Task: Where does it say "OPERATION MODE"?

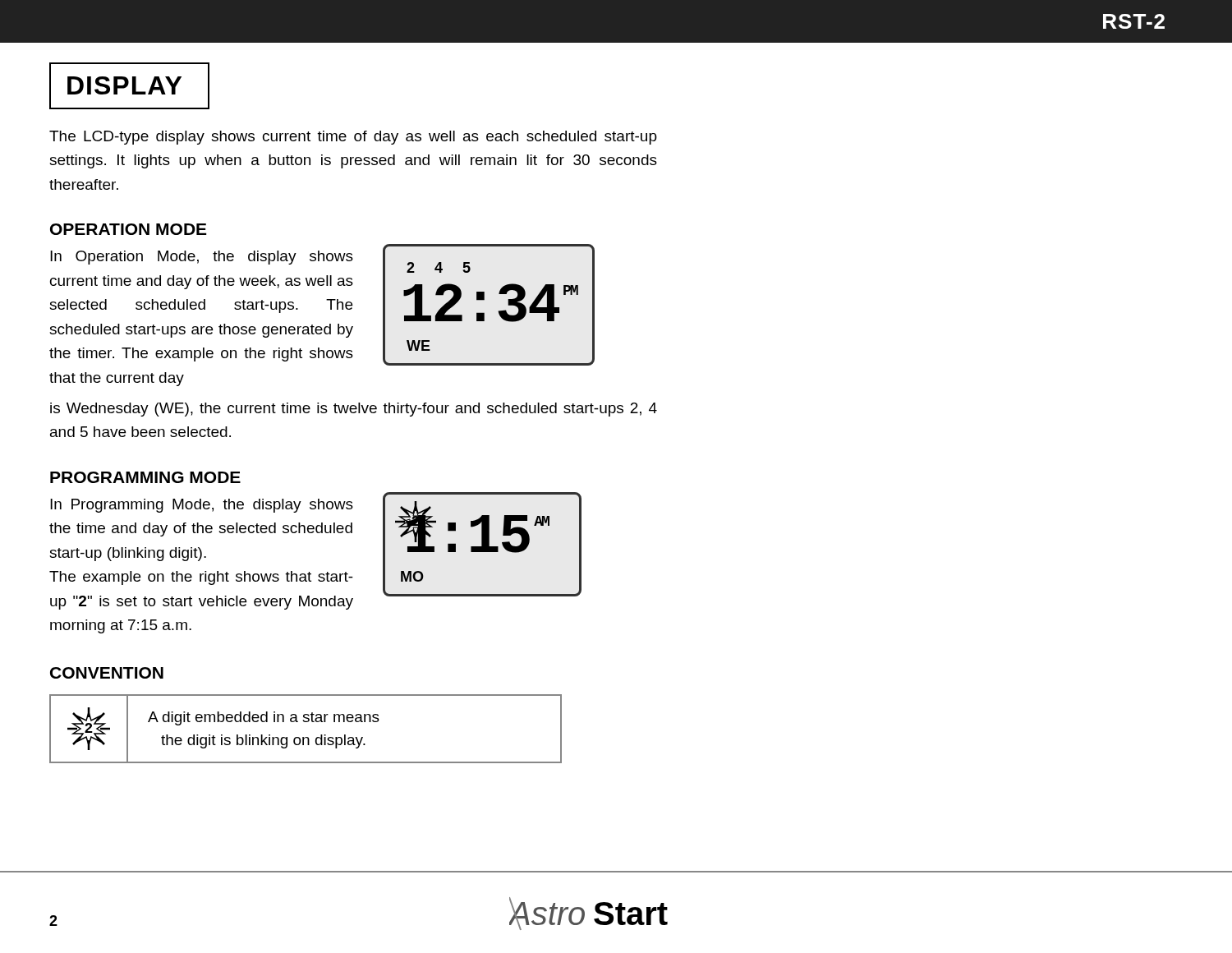Action: pos(128,229)
